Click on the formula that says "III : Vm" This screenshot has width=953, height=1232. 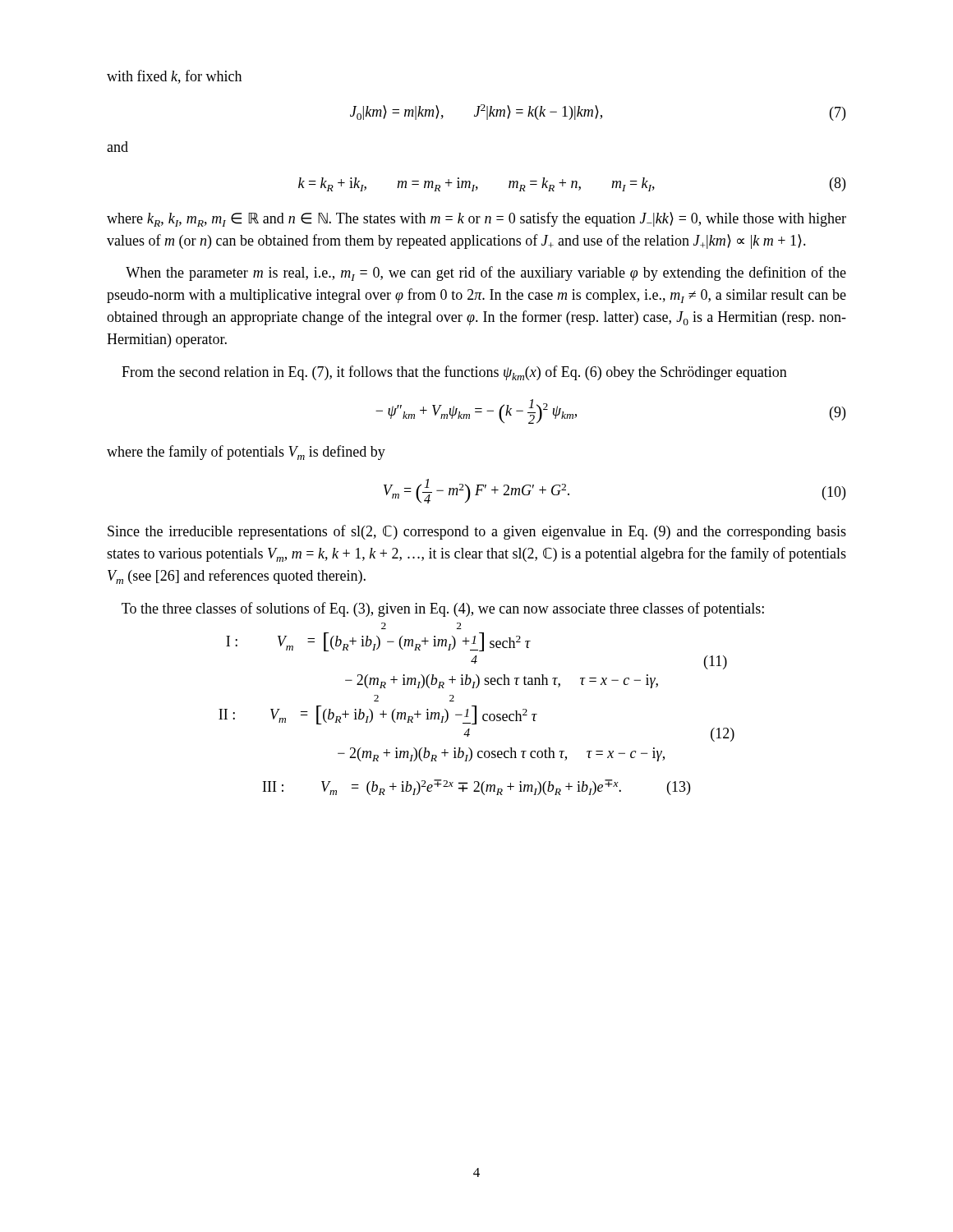pyautogui.click(x=476, y=788)
